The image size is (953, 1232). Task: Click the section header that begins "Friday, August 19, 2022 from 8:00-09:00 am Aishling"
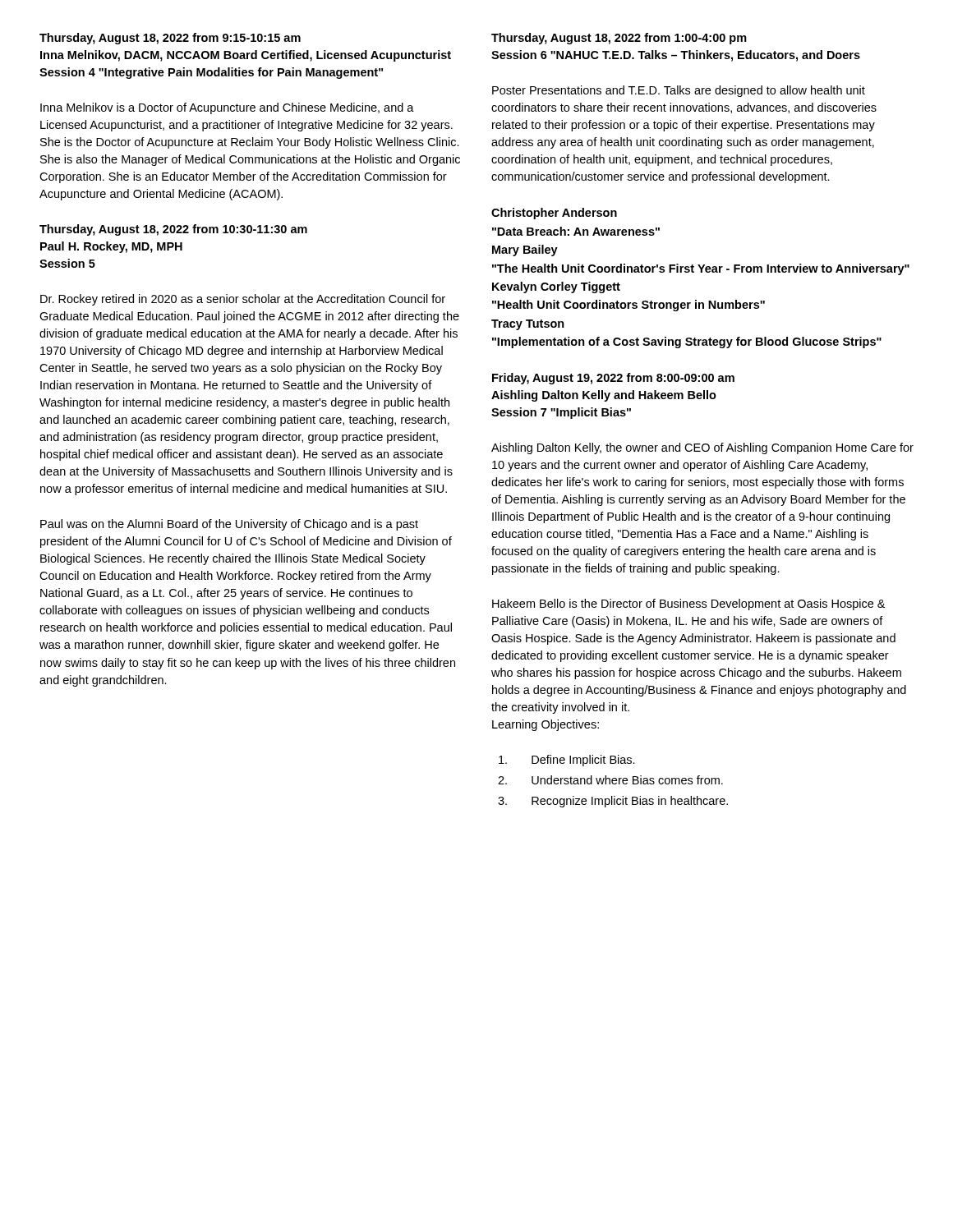point(702,395)
